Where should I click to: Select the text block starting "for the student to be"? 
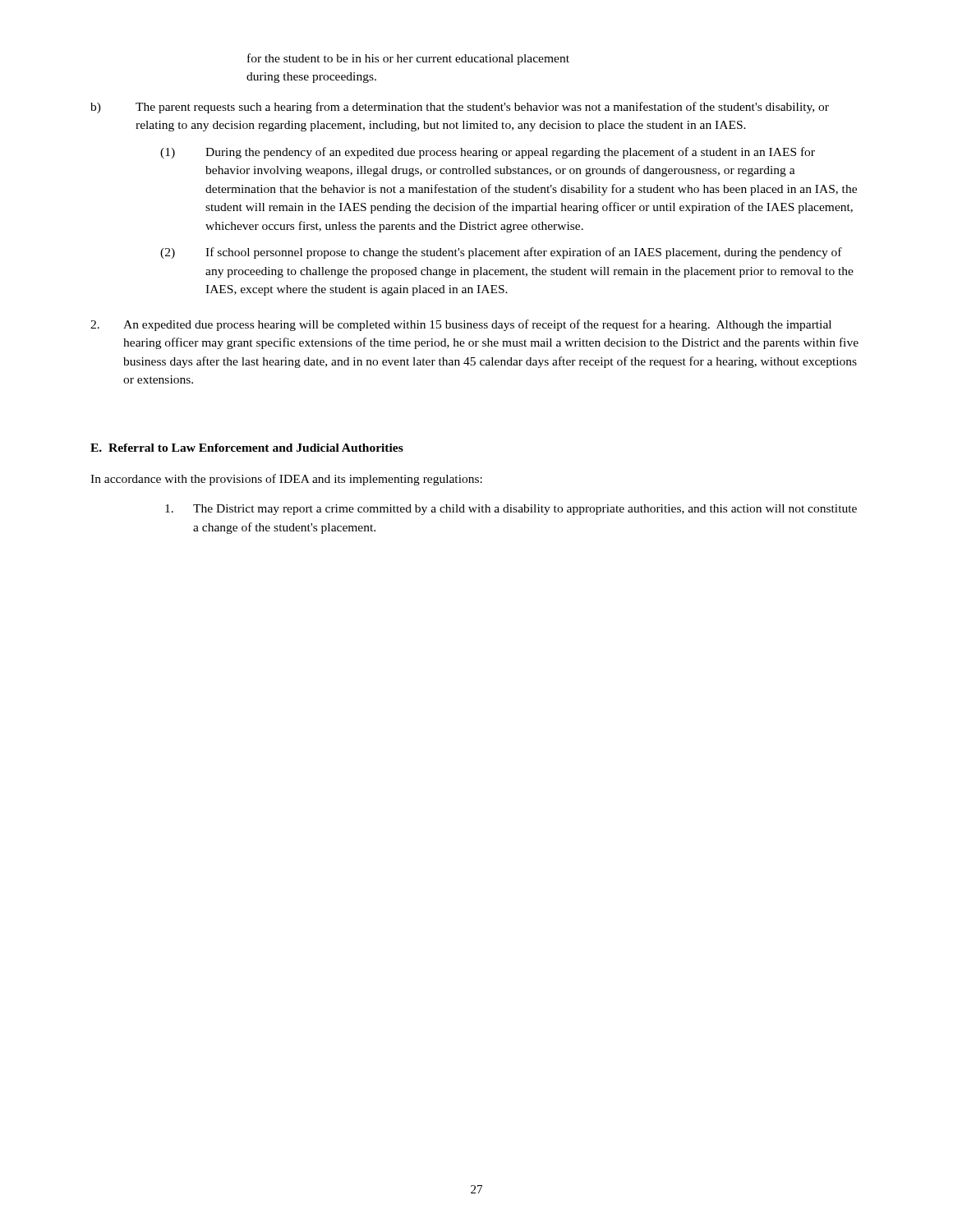[408, 67]
